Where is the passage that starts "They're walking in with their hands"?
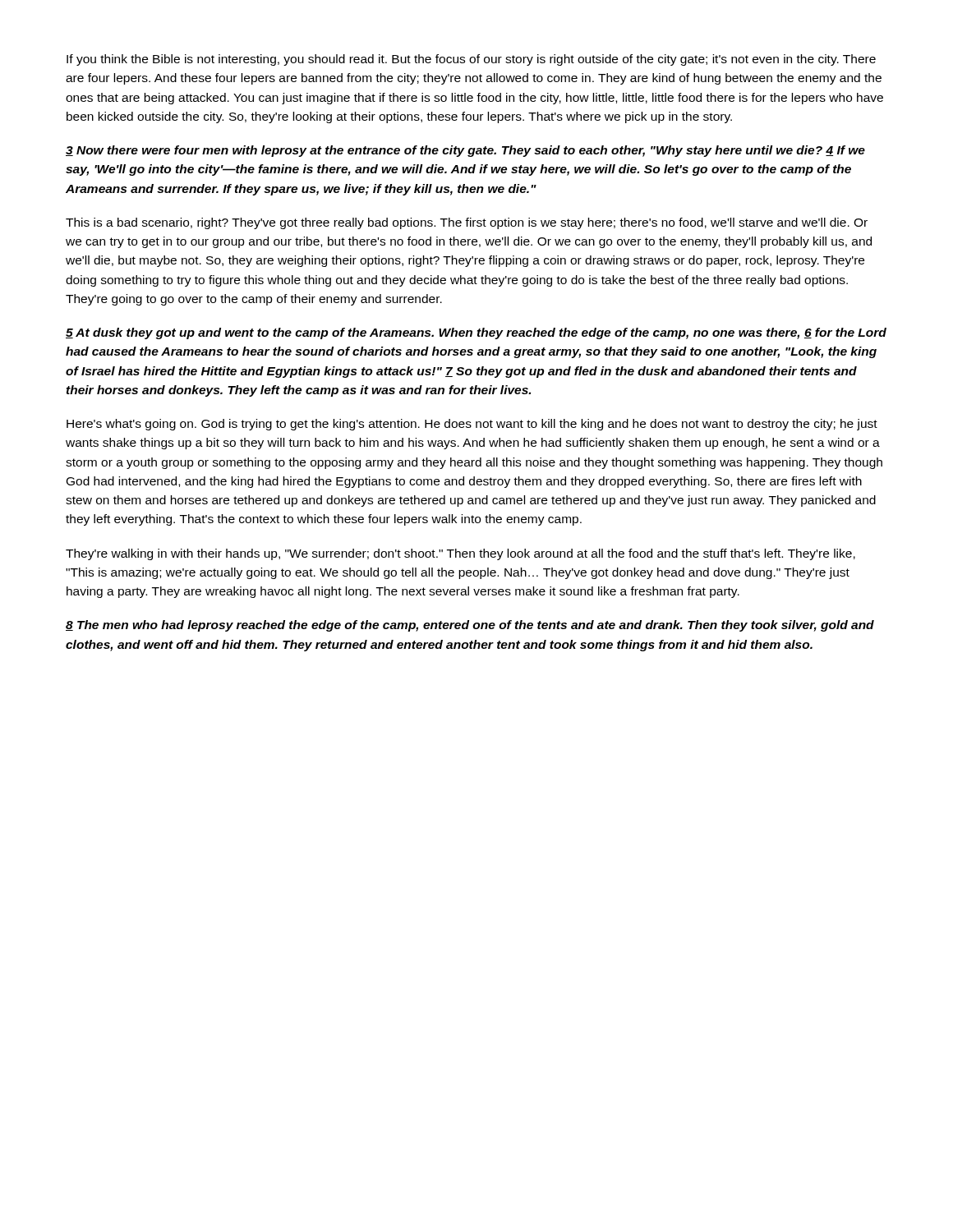The height and width of the screenshot is (1232, 953). [x=476, y=572]
